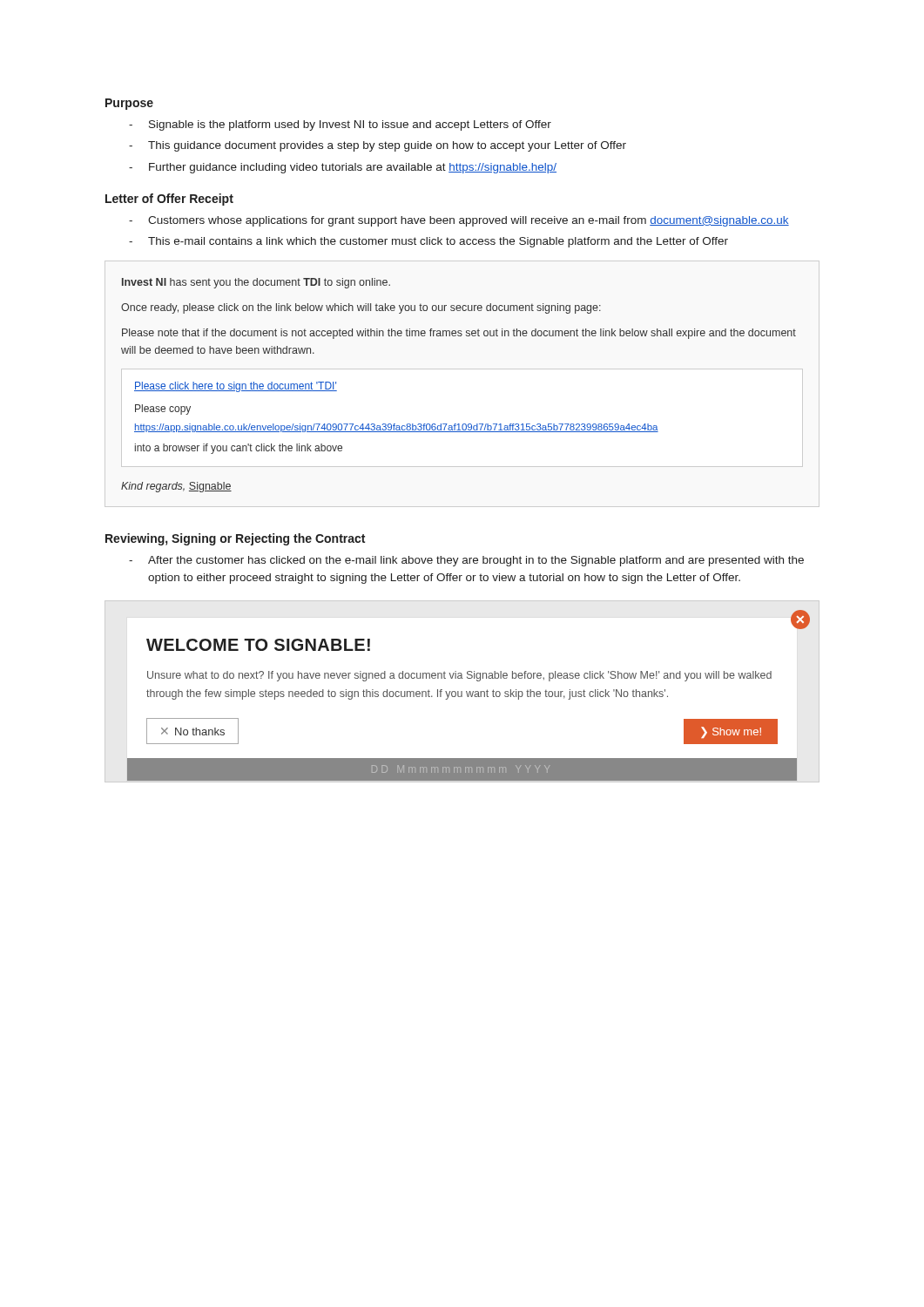Find the block on this page that starts "- After the customer has clicked on"
The width and height of the screenshot is (924, 1307).
tap(462, 569)
